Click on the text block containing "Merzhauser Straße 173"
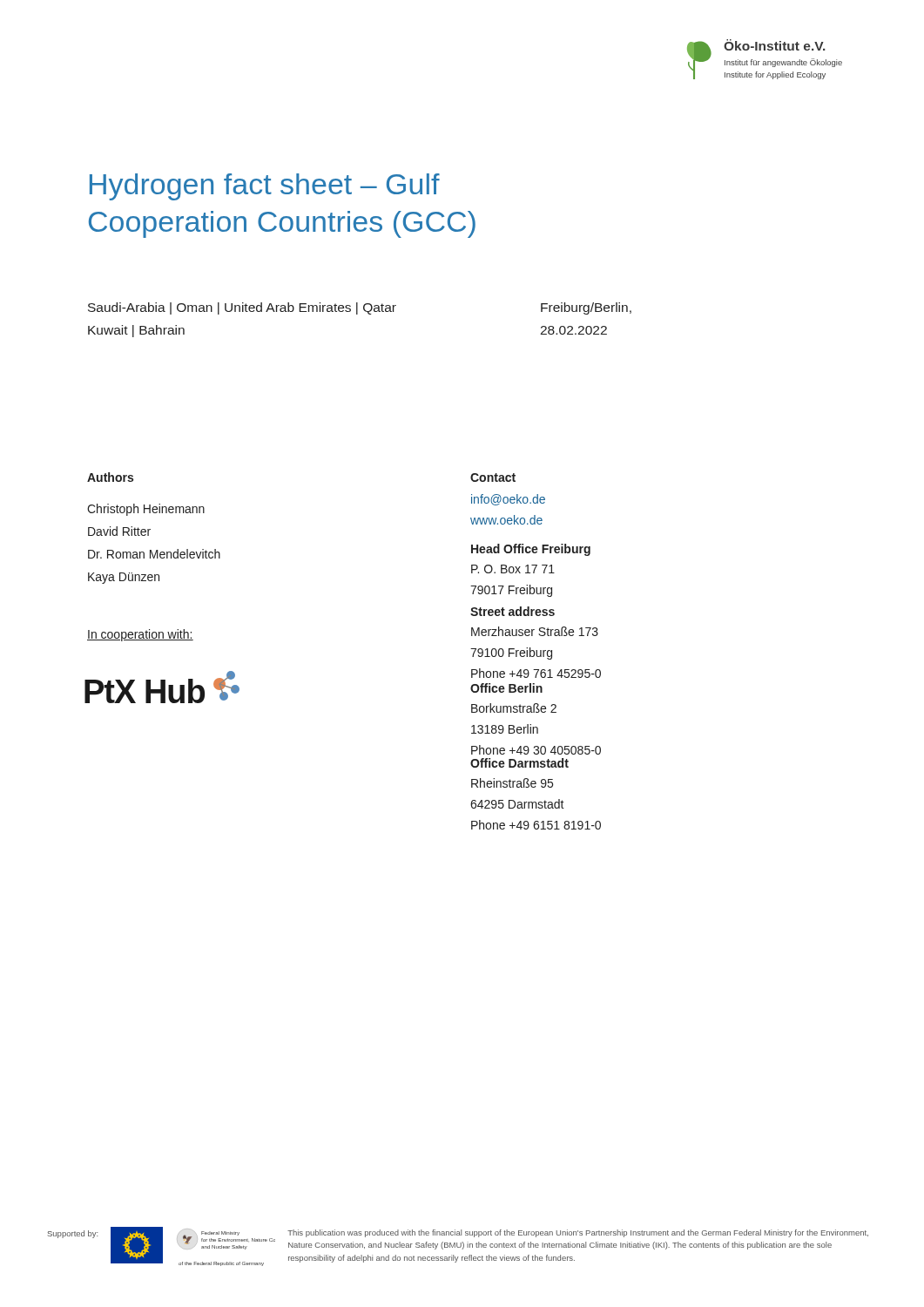The image size is (924, 1307). [536, 653]
